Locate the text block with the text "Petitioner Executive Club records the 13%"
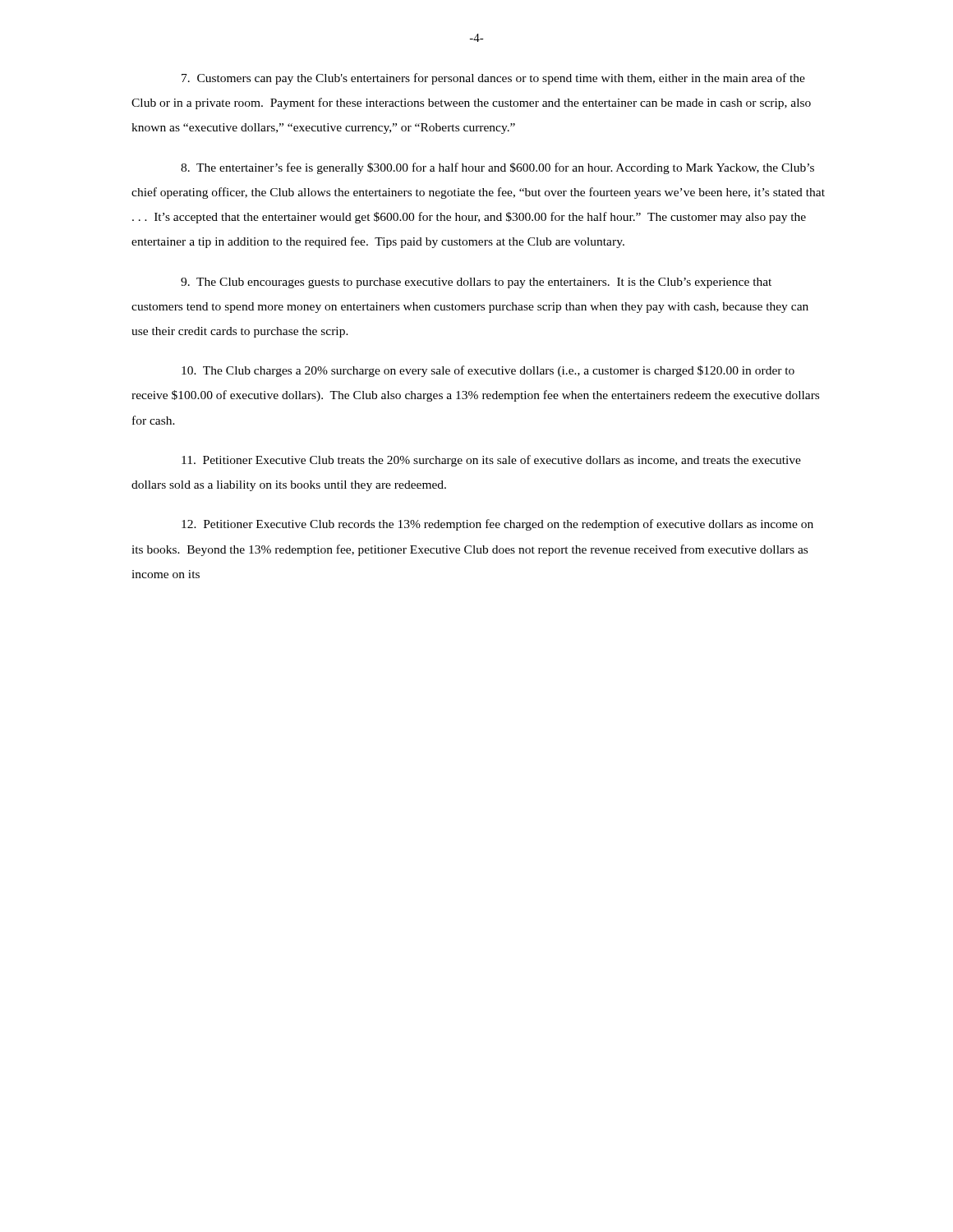 click(x=479, y=549)
